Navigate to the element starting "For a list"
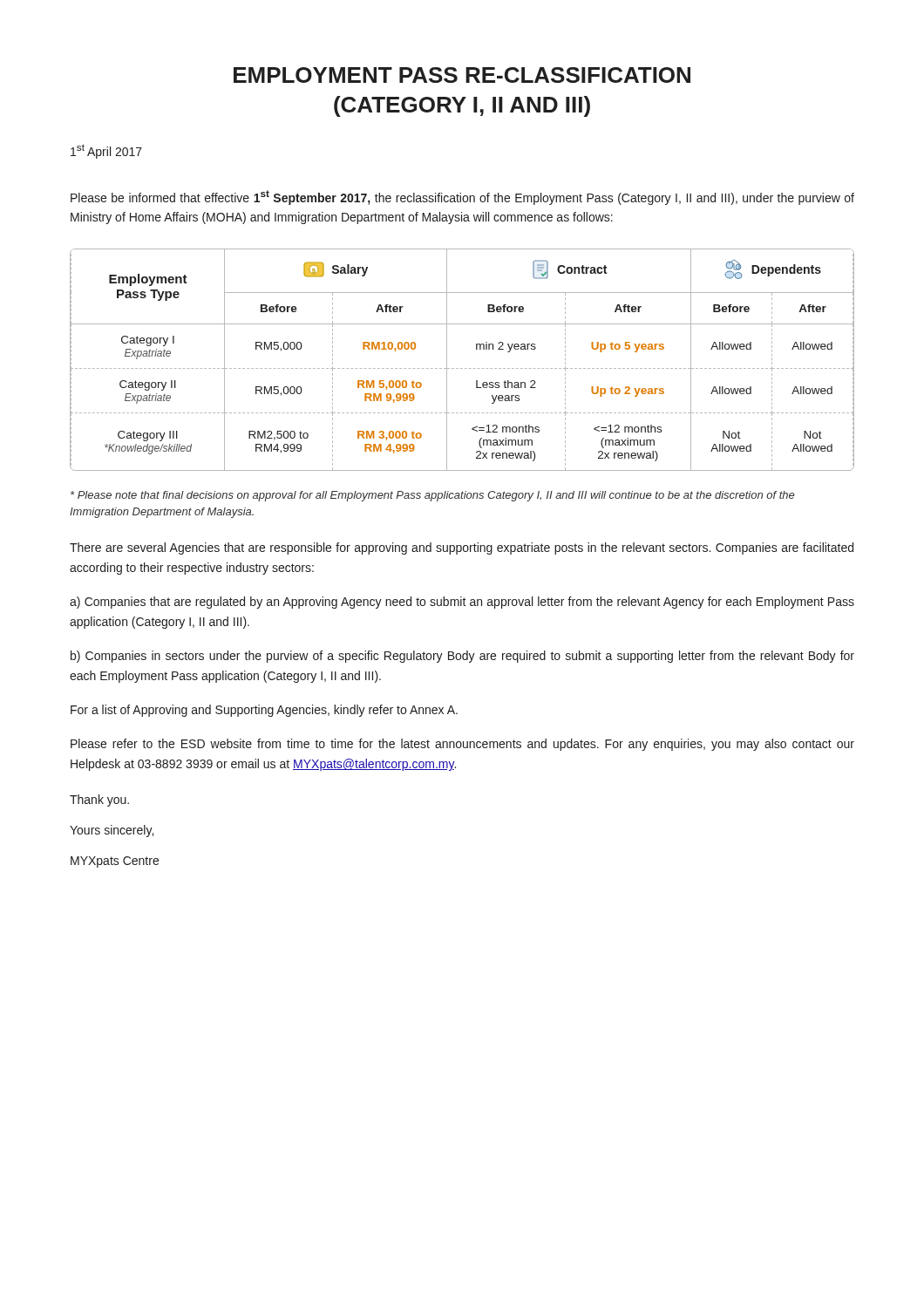This screenshot has height=1308, width=924. (264, 710)
